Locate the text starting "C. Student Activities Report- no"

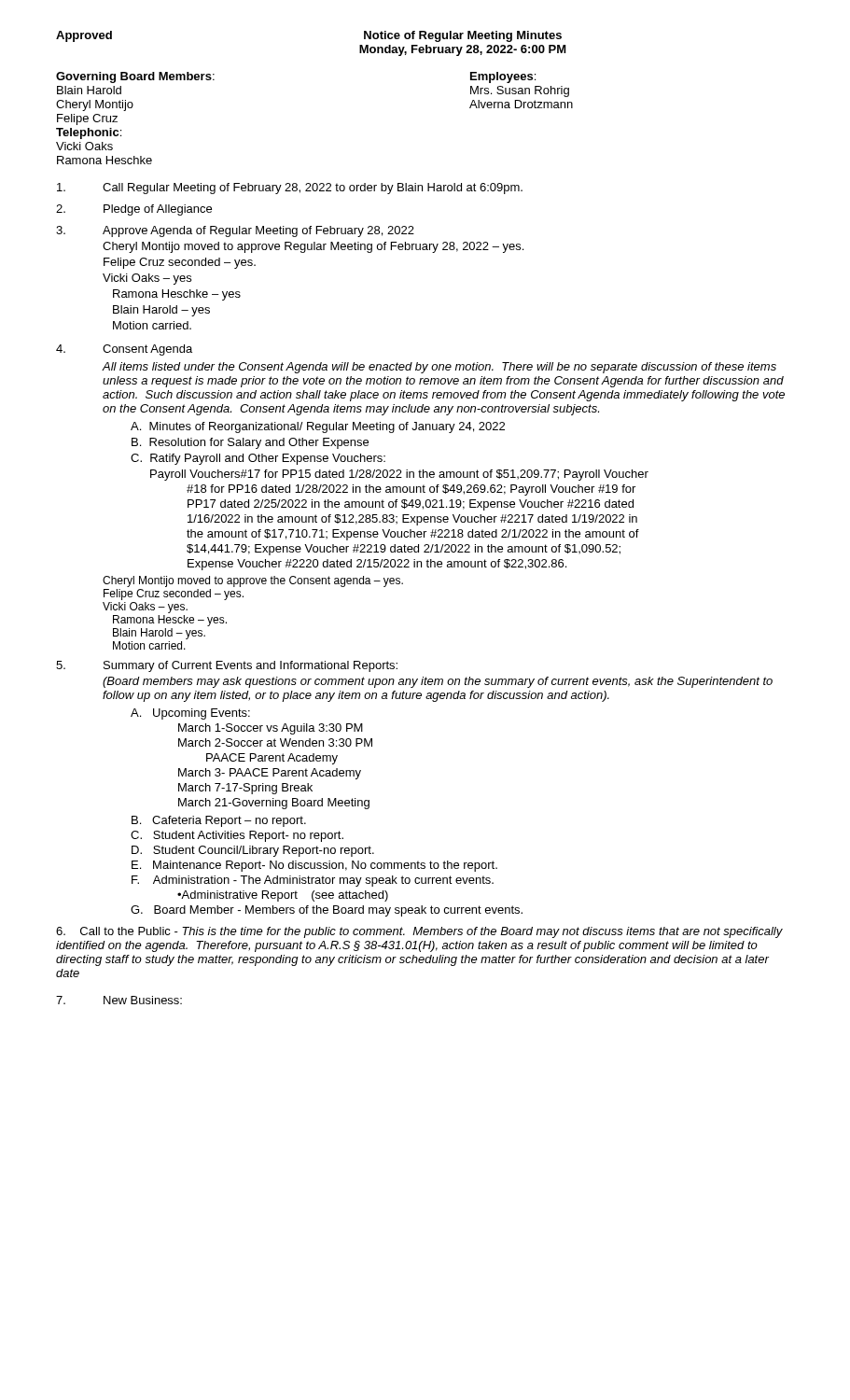point(237,835)
